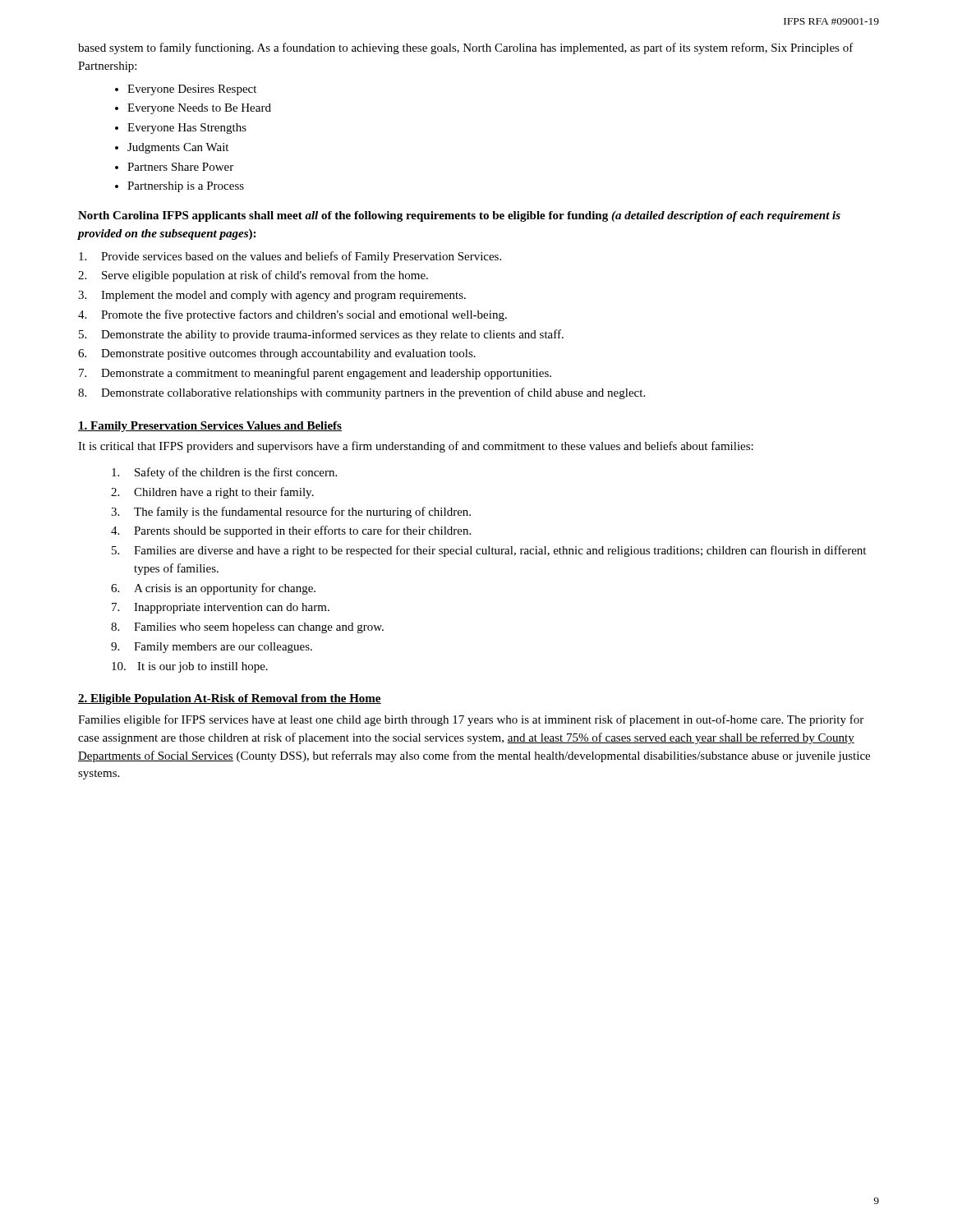Navigate to the text starting "Families eligible for IFPS services have at"
This screenshot has height=1232, width=953.
479,747
